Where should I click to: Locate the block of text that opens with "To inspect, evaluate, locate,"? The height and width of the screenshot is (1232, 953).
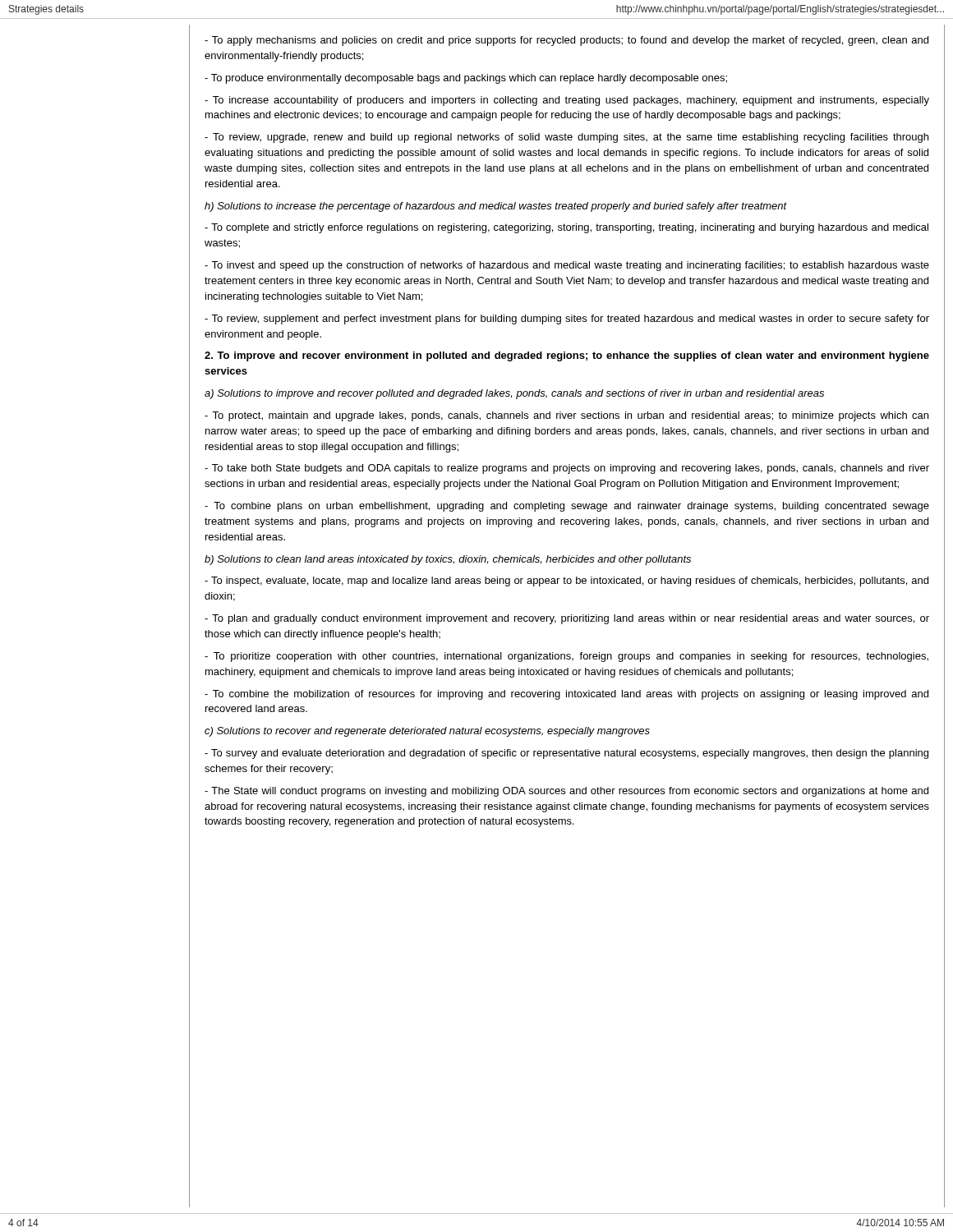point(567,589)
